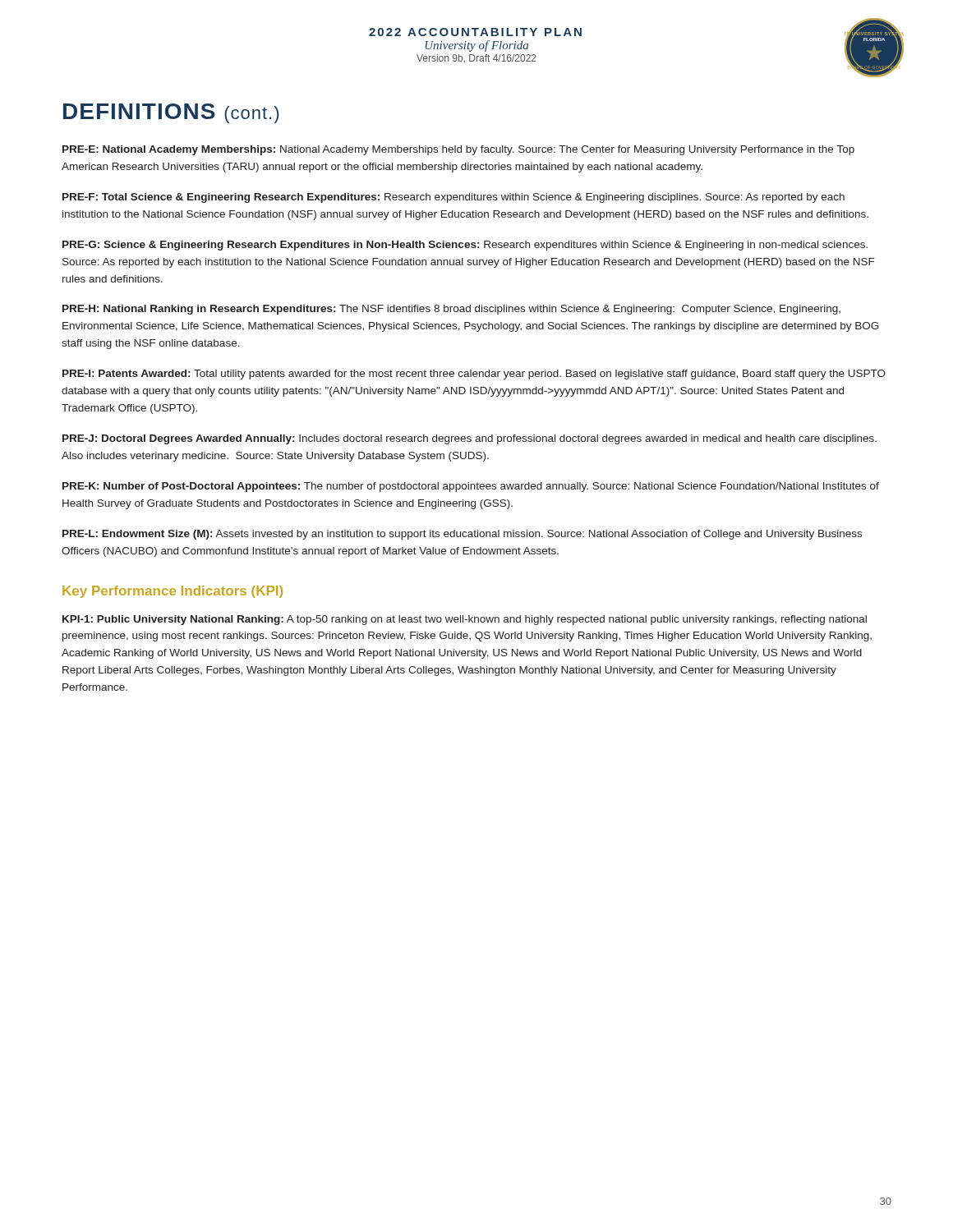The height and width of the screenshot is (1232, 953).
Task: Where is the passage that starts "PRE-F: Total Science & Engineering Research Expenditures:"?
Action: pyautogui.click(x=465, y=205)
